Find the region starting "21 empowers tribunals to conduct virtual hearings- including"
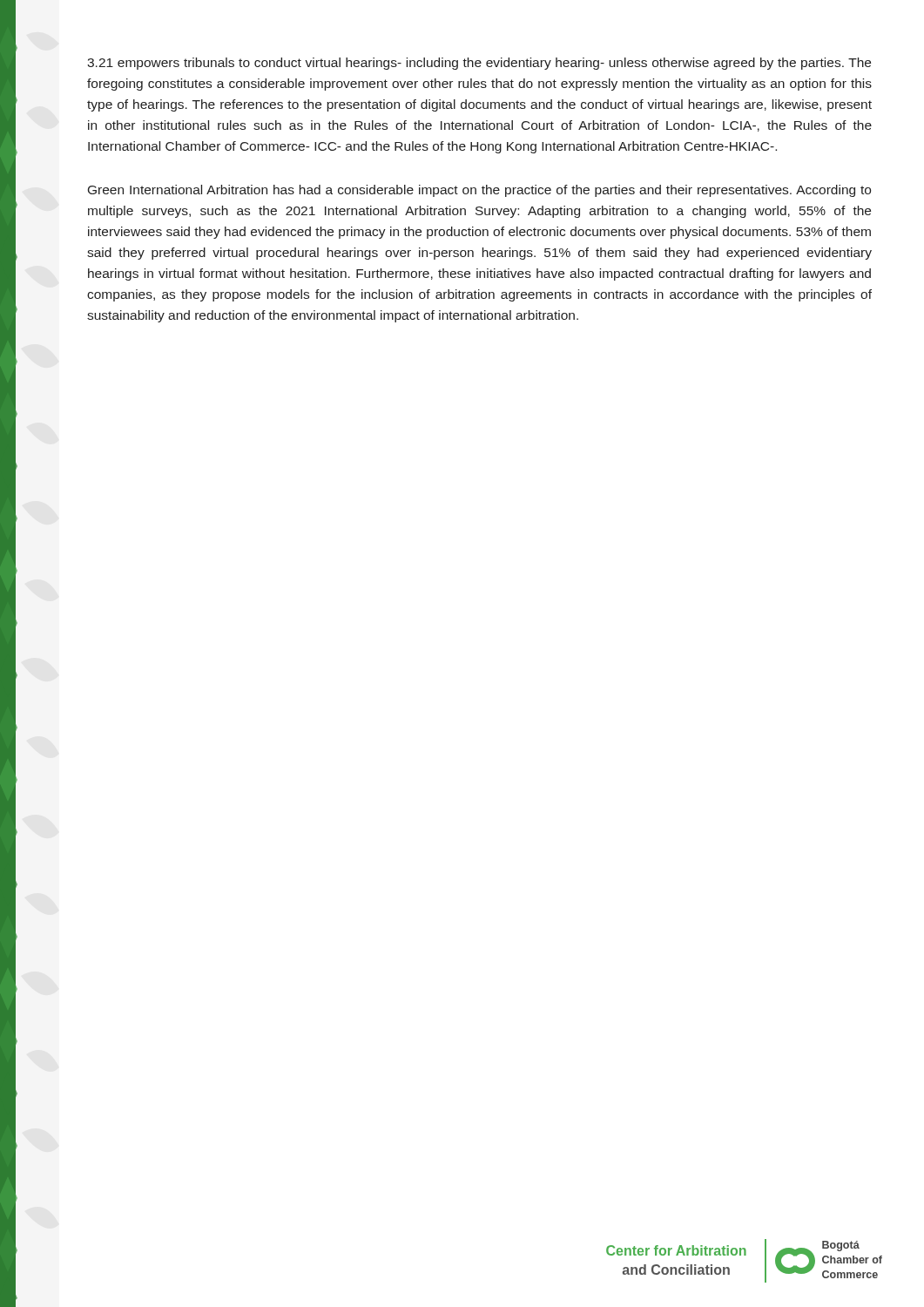The width and height of the screenshot is (924, 1307). coord(479,104)
